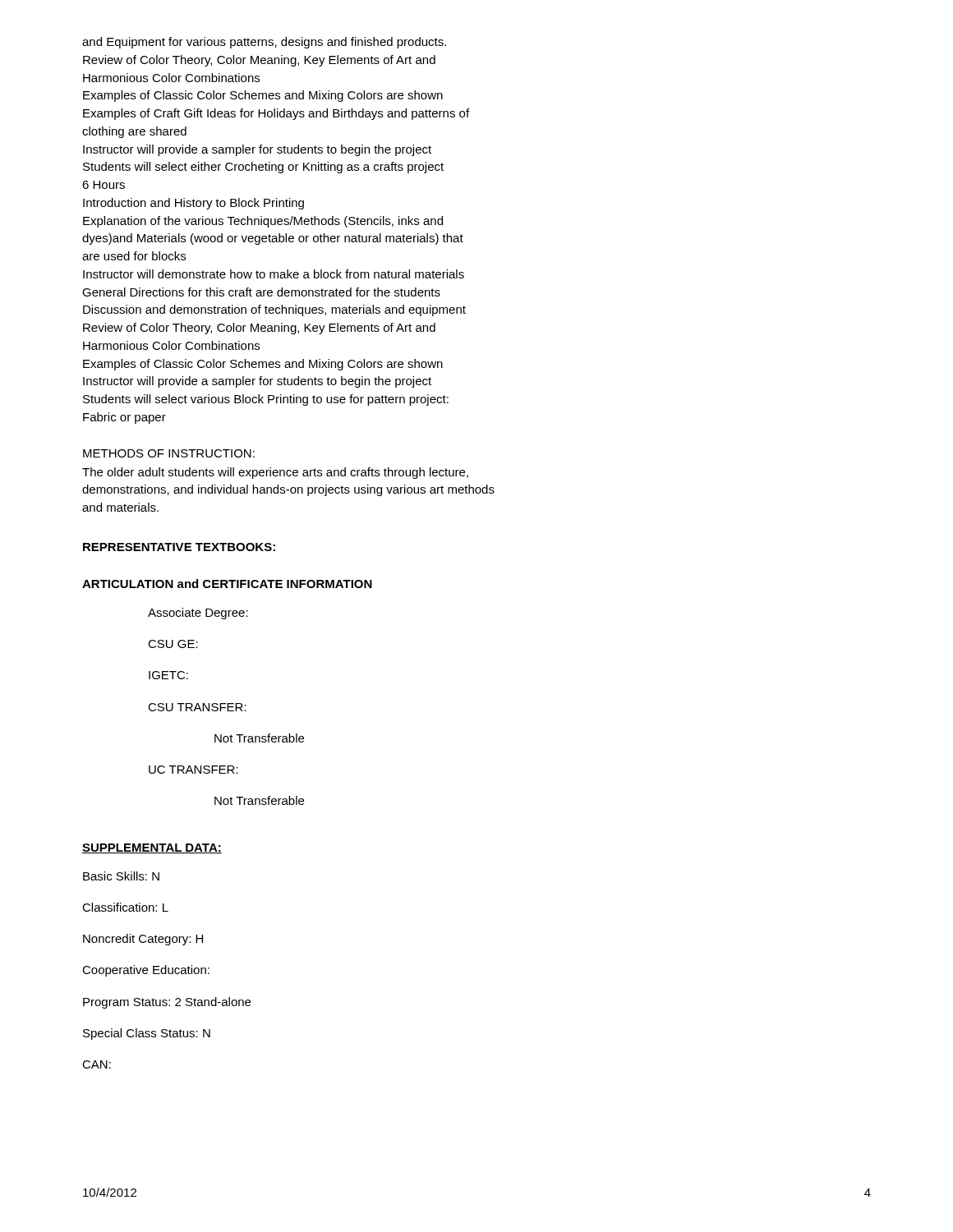This screenshot has height=1232, width=953.
Task: Locate the text block containing "and Equipment for various patterns, designs and"
Action: [264, 43]
